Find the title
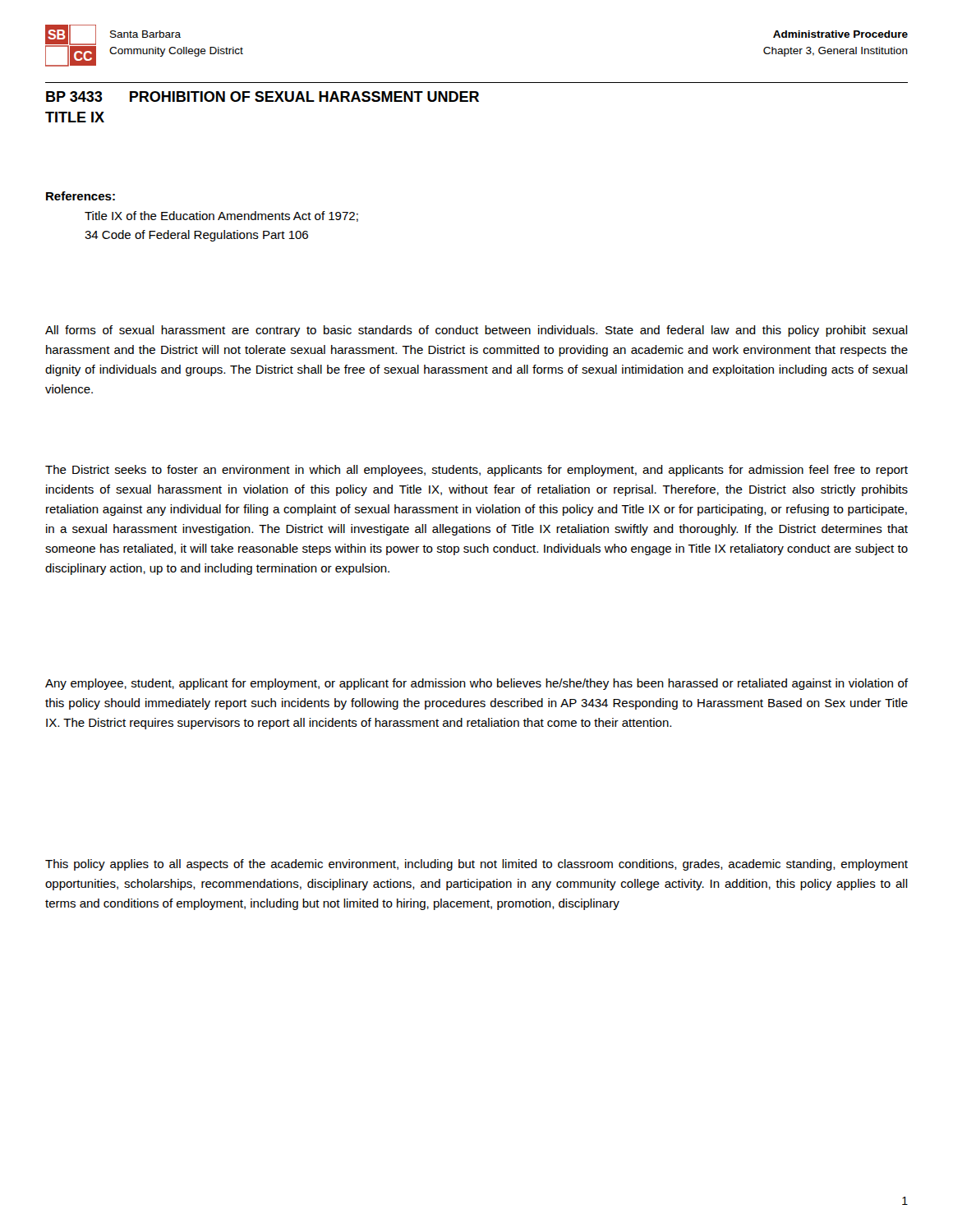Image resolution: width=953 pixels, height=1232 pixels. click(x=476, y=108)
